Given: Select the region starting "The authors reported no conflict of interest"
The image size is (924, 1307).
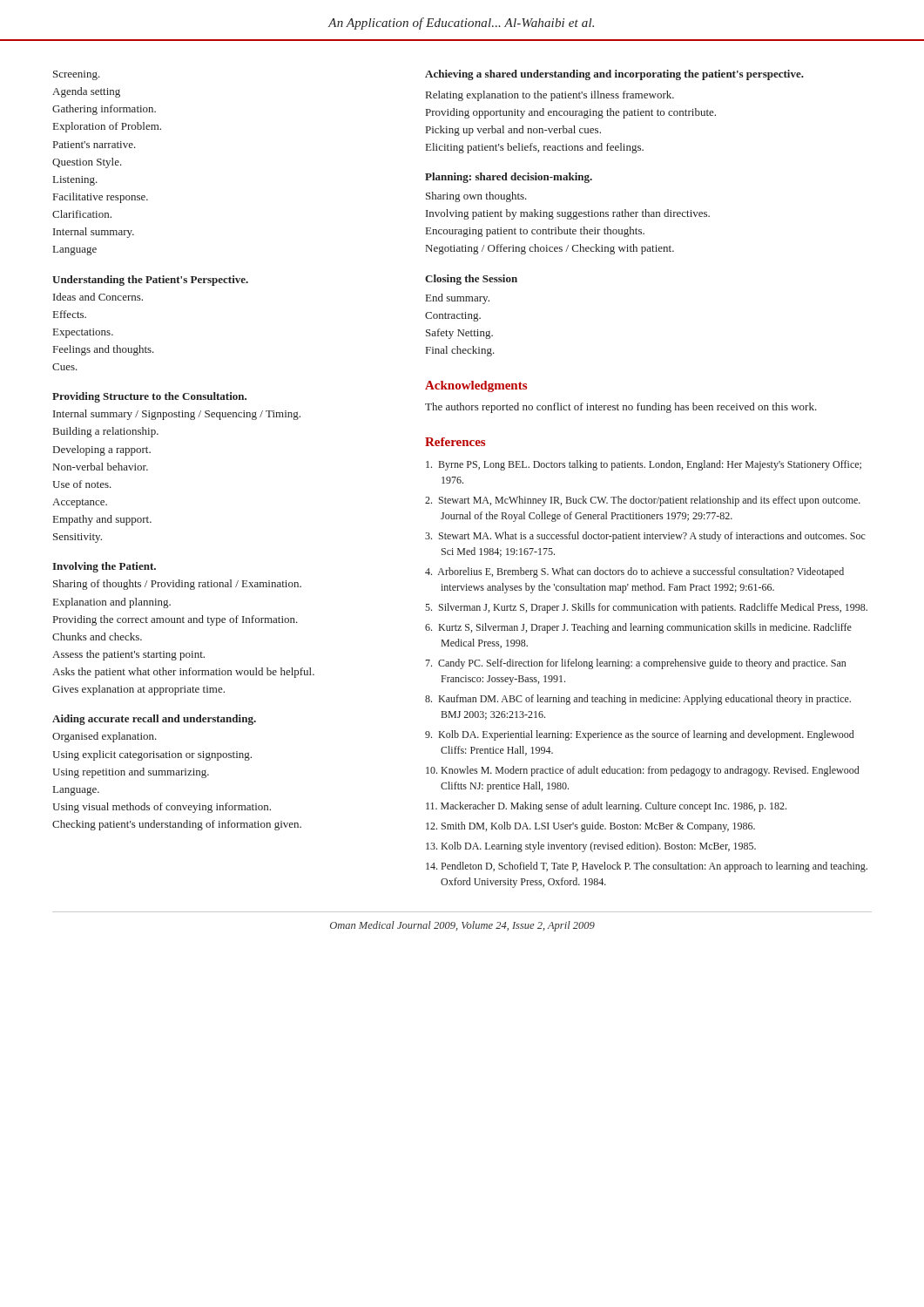Looking at the screenshot, I should [621, 407].
